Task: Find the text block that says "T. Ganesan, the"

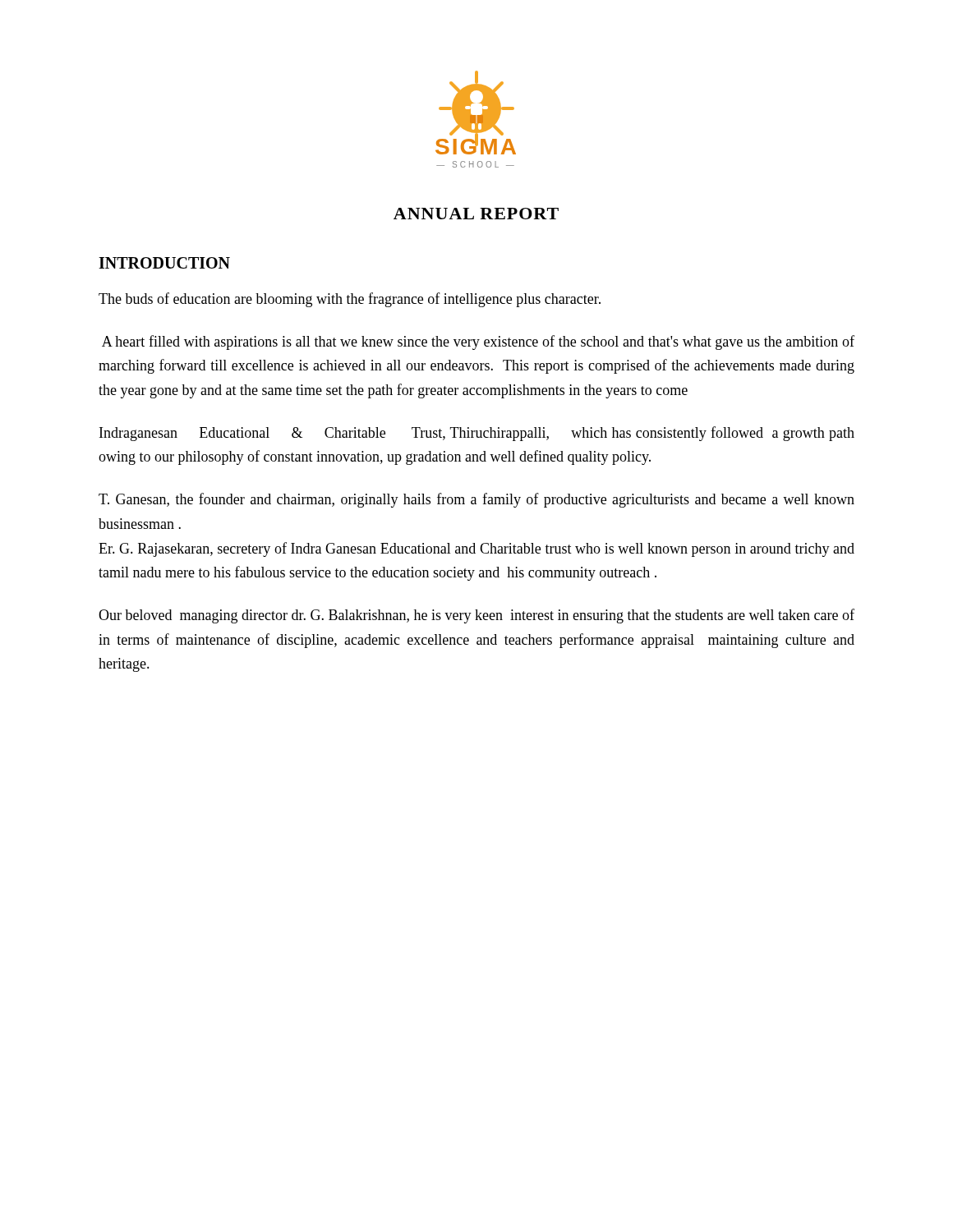Action: (x=476, y=536)
